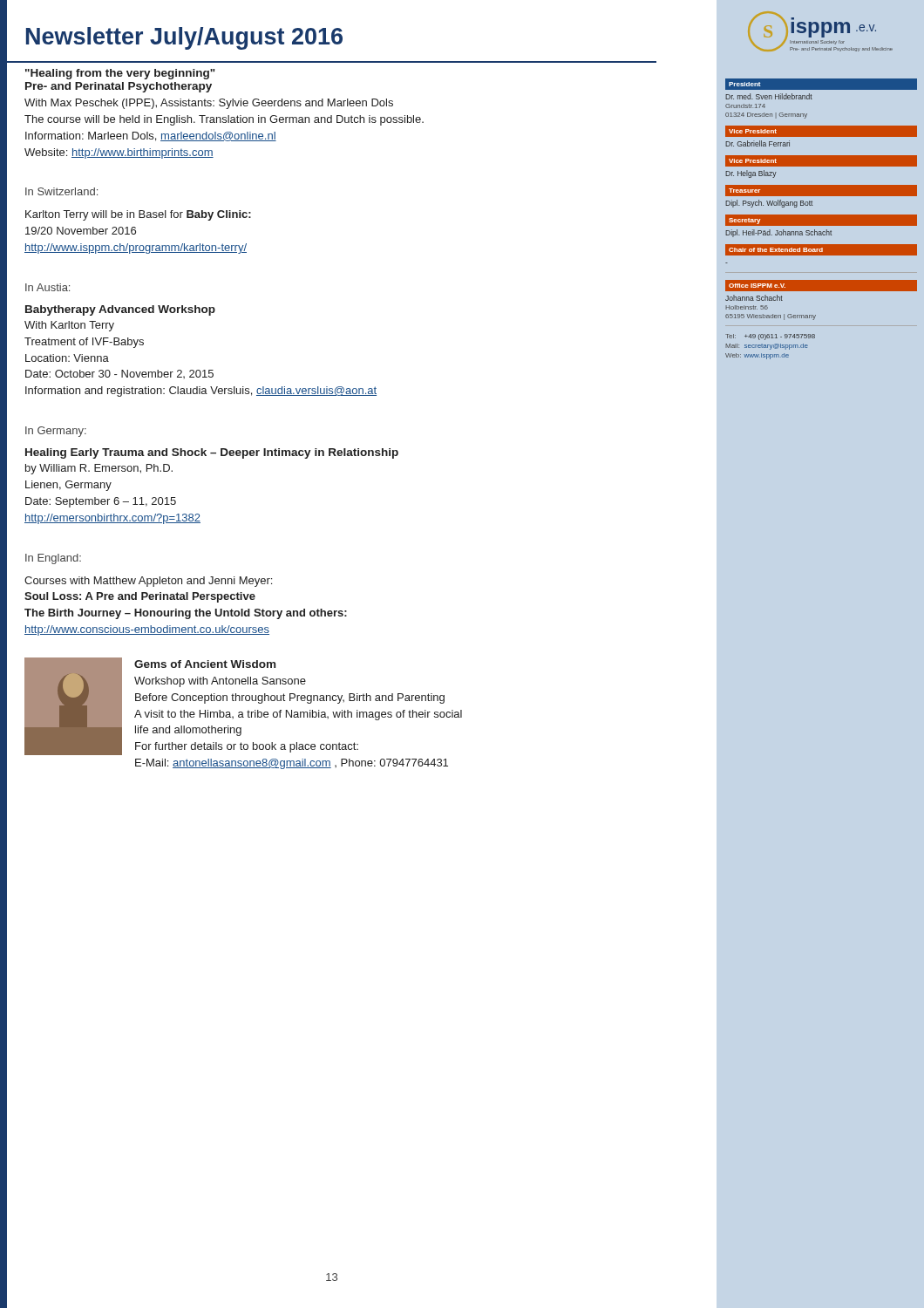Screen dimensions: 1308x924
Task: Click on the block starting "Karlton Terry will be"
Action: coord(138,231)
